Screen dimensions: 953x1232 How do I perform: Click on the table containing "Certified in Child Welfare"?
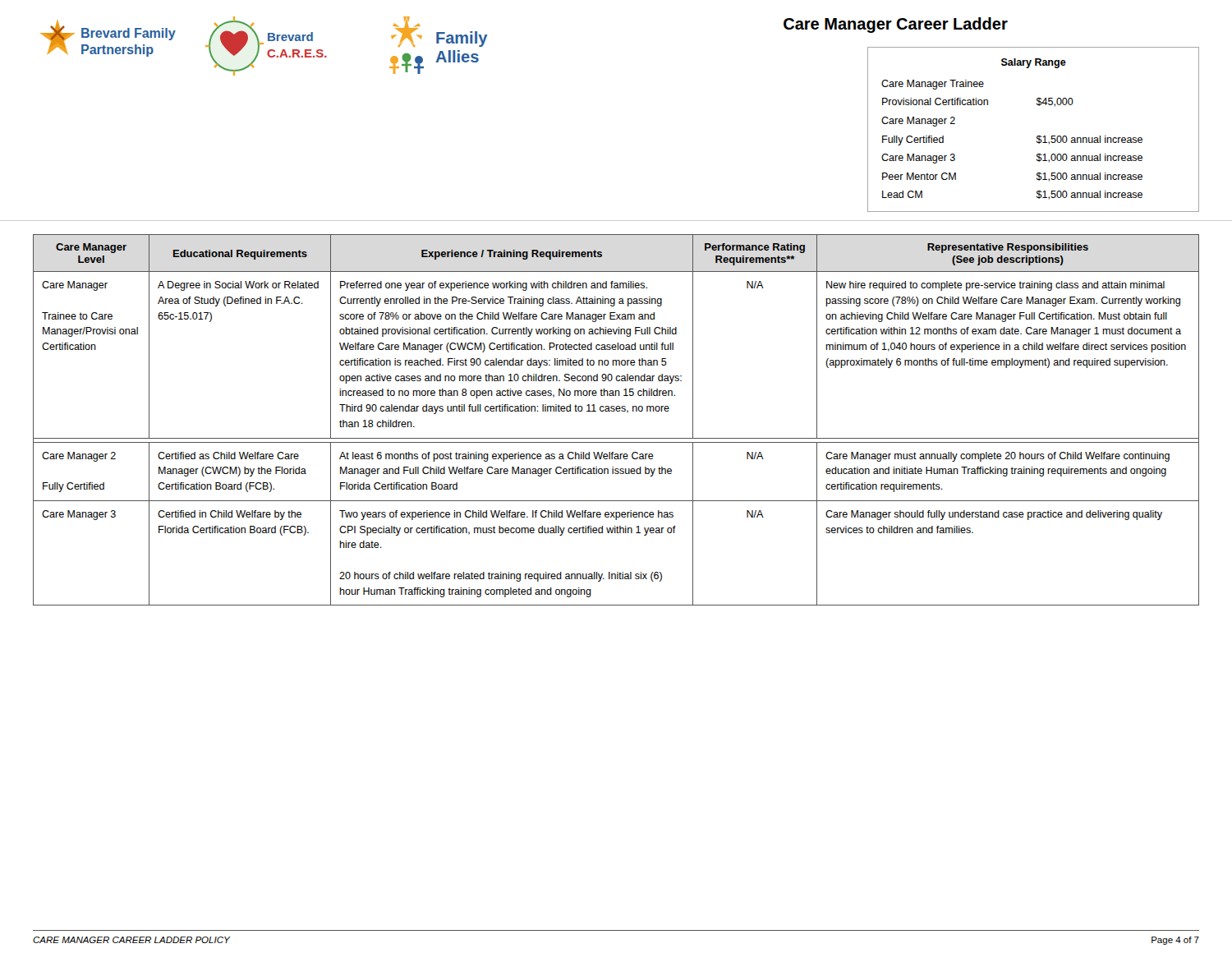[x=616, y=417]
